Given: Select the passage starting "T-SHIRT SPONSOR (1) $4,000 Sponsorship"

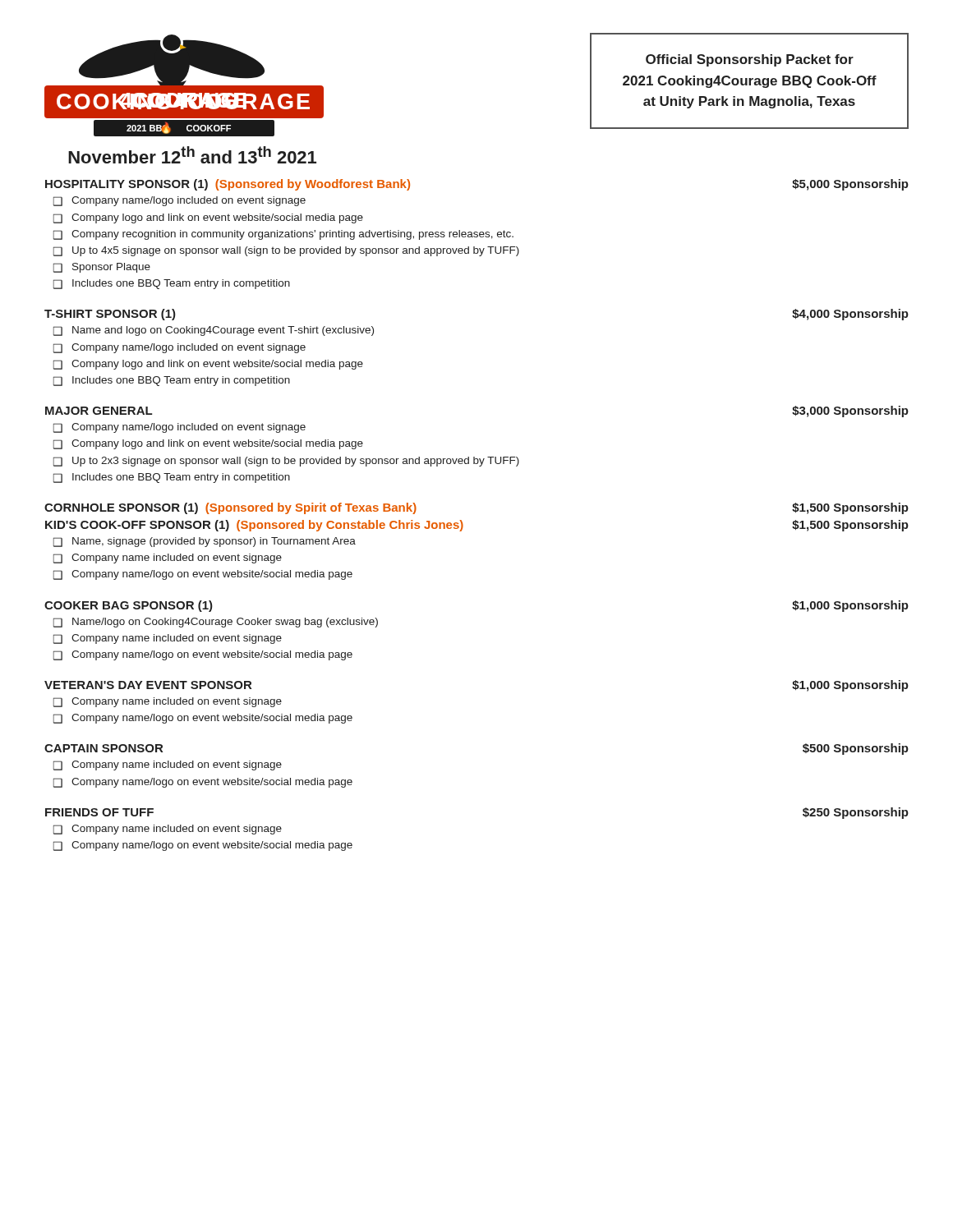Looking at the screenshot, I should (x=108, y=314).
